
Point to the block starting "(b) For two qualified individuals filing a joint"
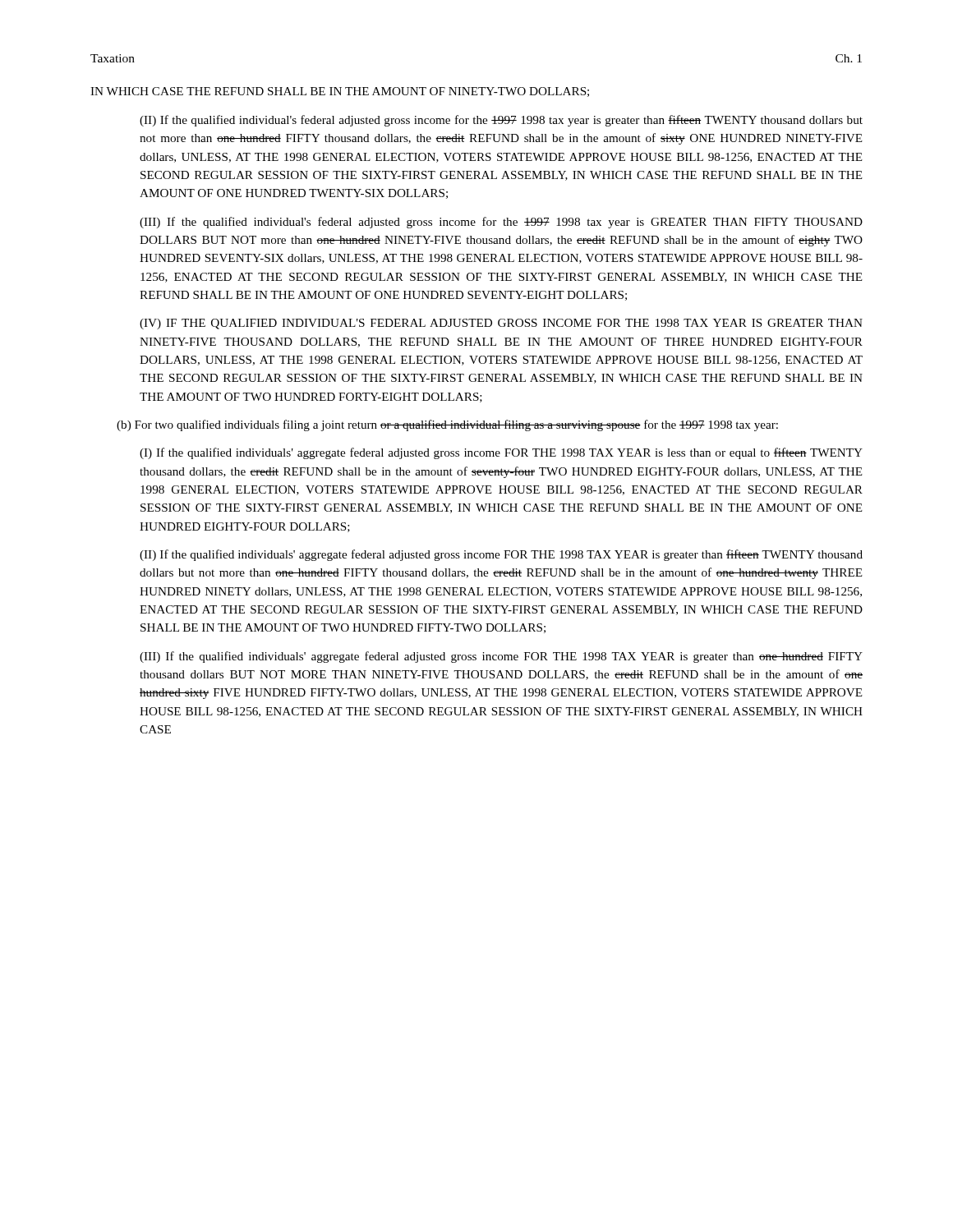coord(448,424)
